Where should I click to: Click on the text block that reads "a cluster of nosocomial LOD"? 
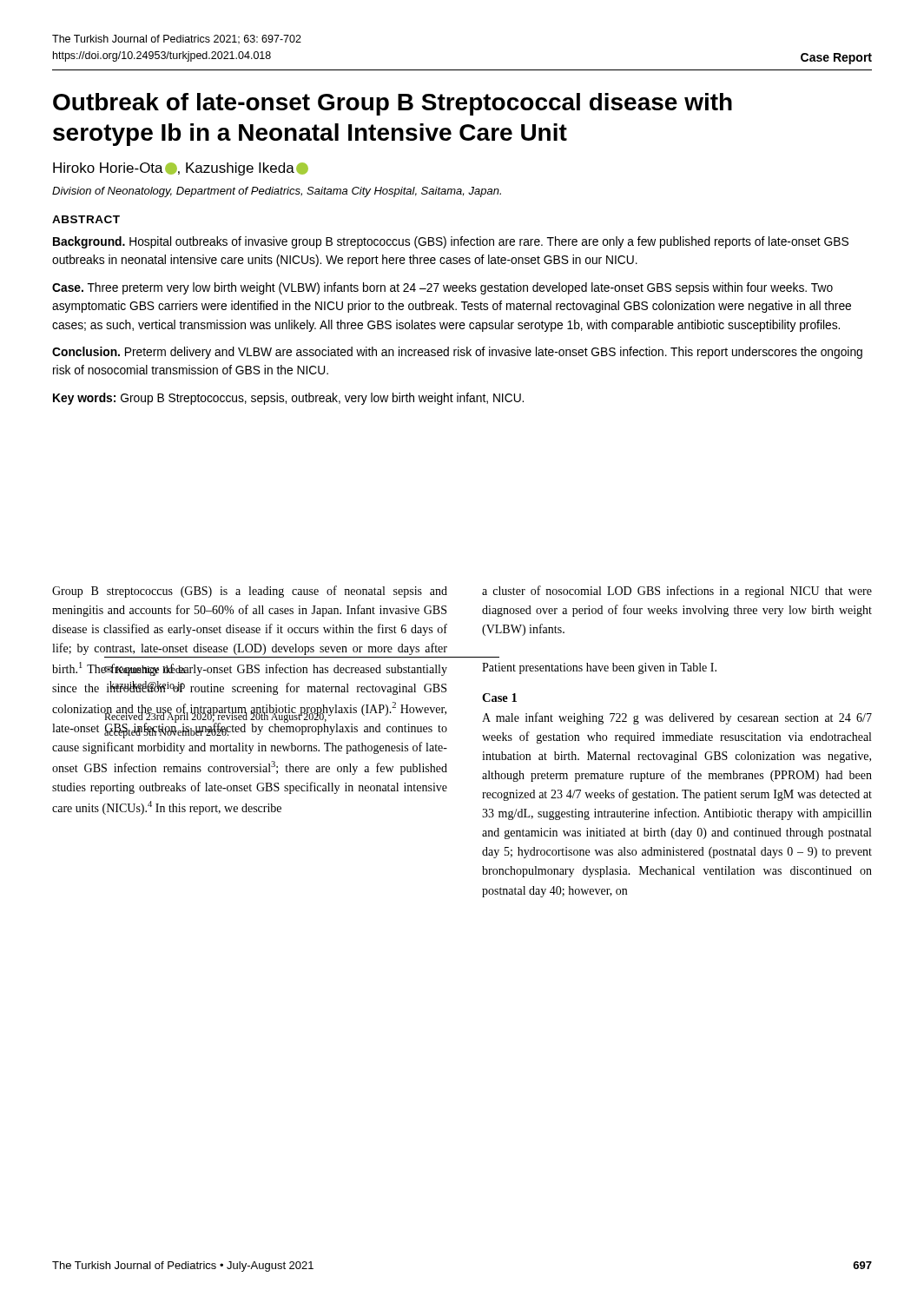(x=677, y=592)
